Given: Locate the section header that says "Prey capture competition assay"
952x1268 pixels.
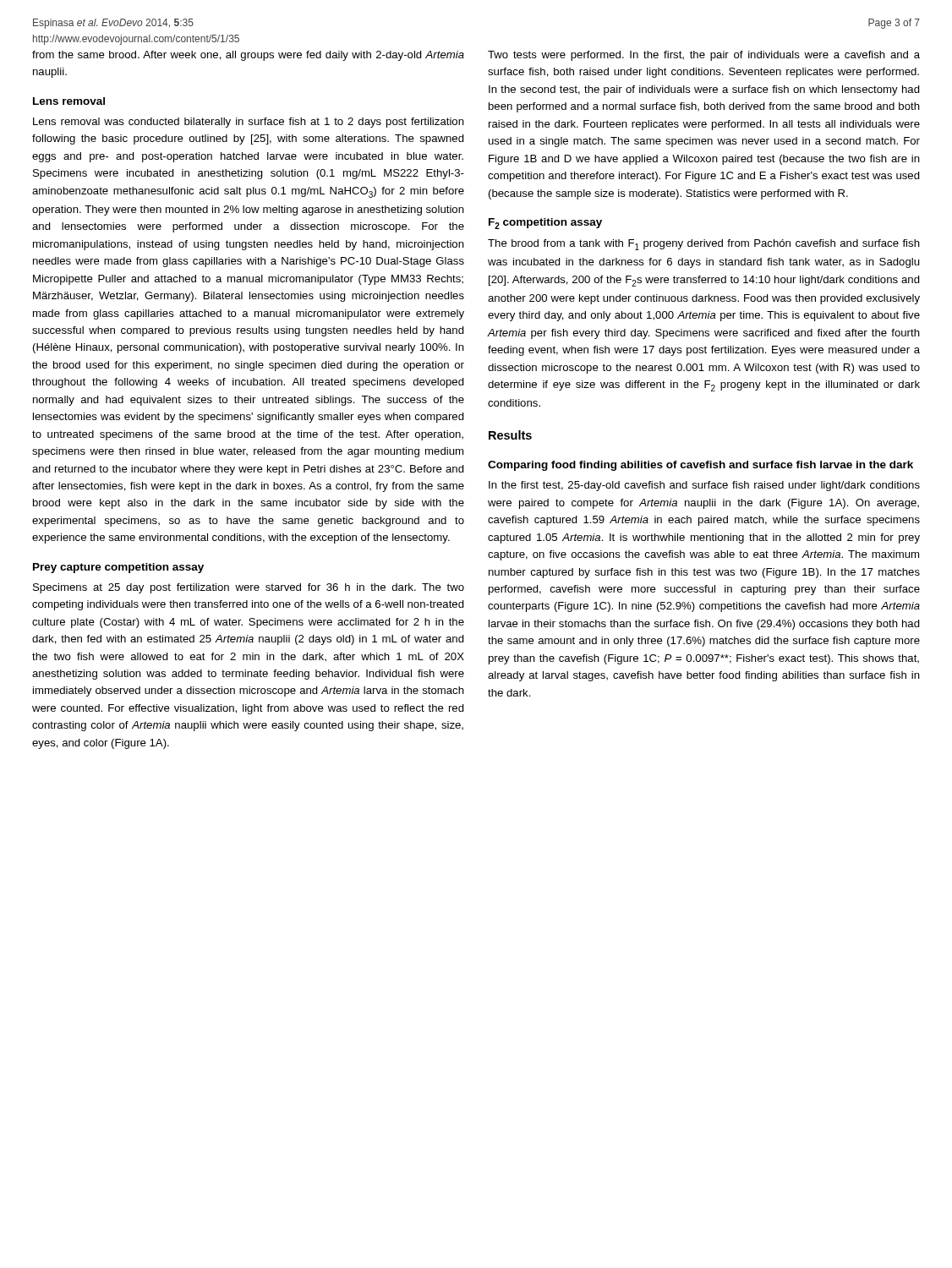Looking at the screenshot, I should (x=118, y=567).
